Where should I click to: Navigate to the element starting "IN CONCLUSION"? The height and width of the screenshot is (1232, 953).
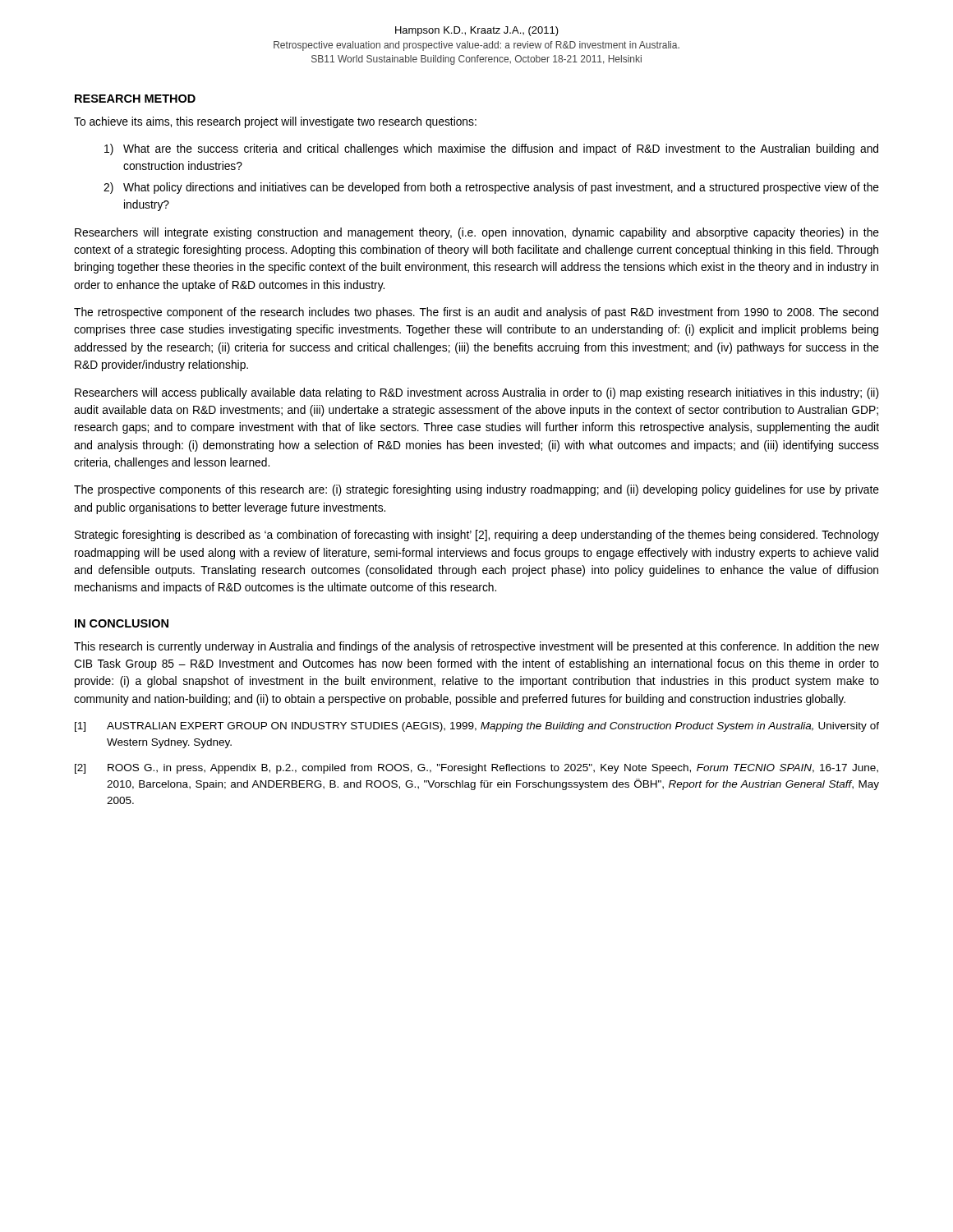point(122,623)
